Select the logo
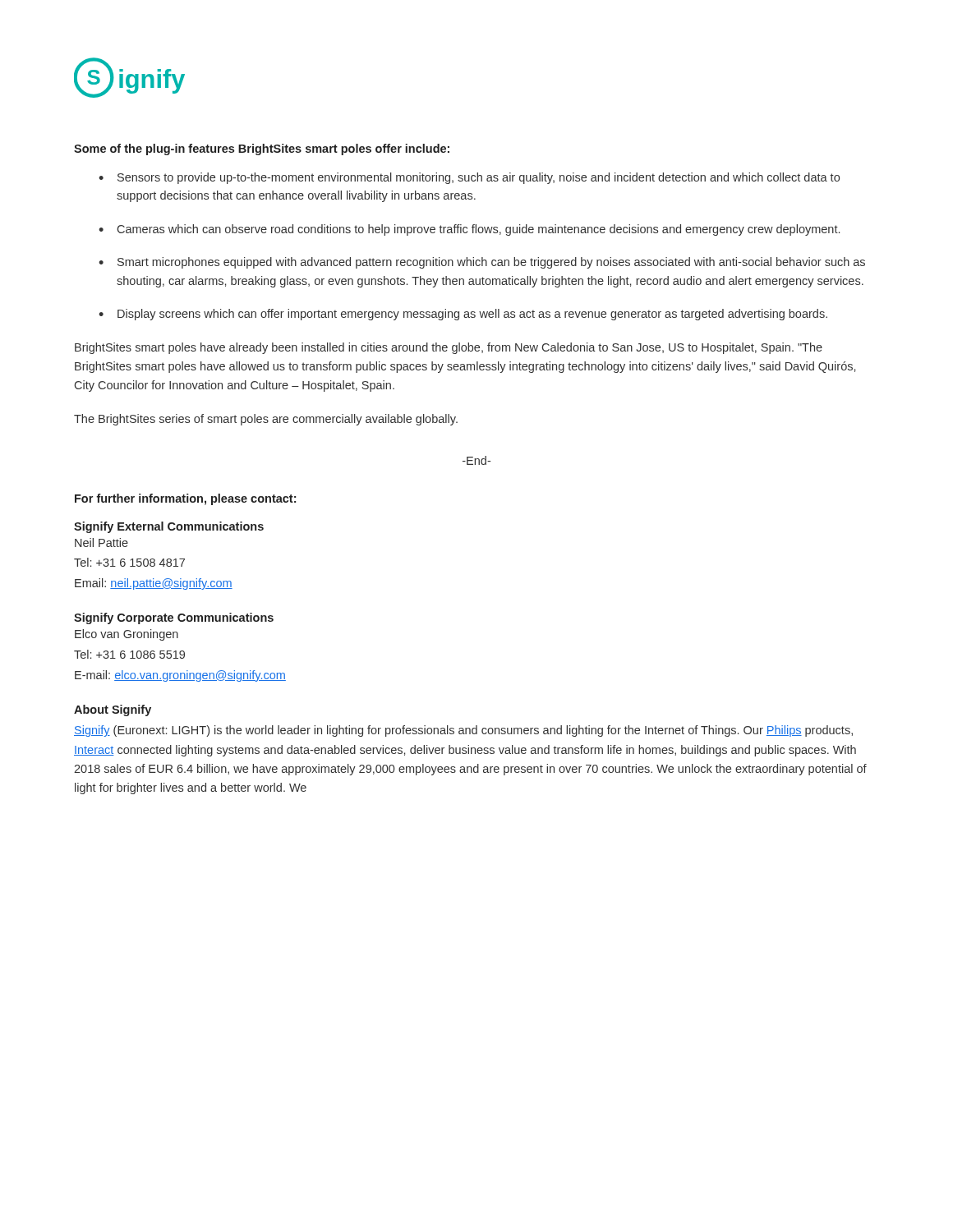Screen dimensions: 1232x953 pyautogui.click(x=476, y=79)
